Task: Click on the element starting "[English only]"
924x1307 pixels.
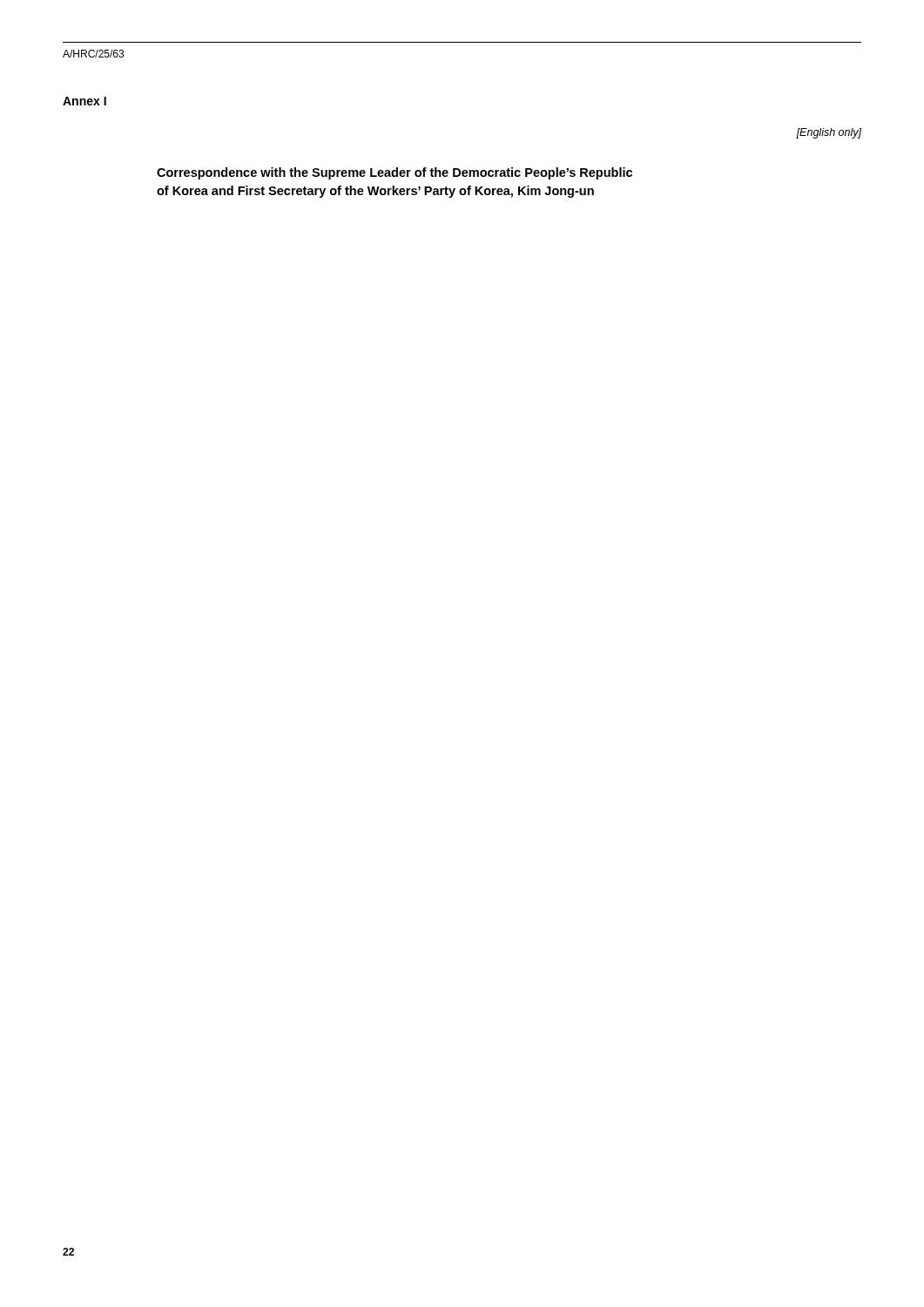Action: 829,132
